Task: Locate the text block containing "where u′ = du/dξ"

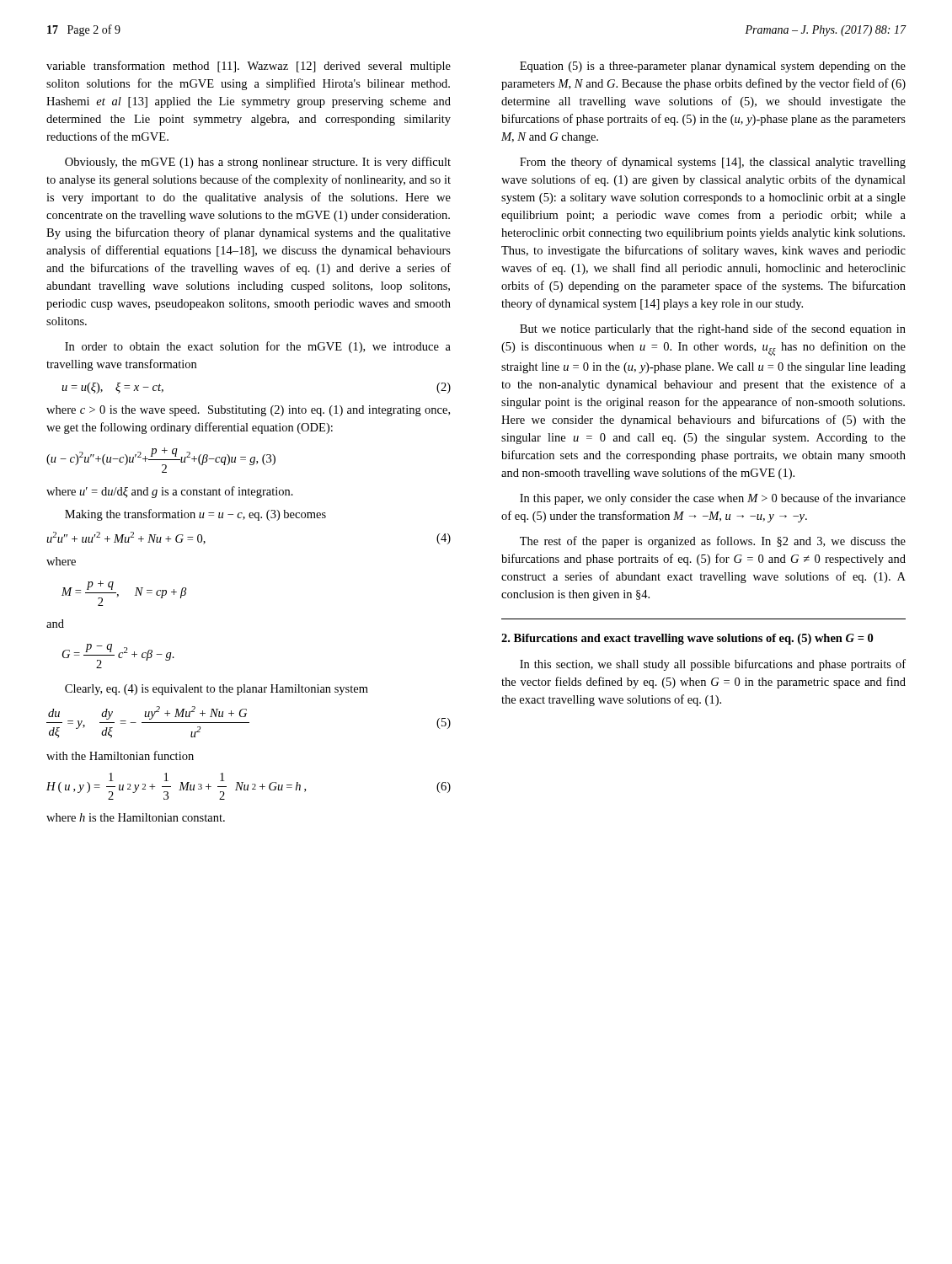Action: [x=249, y=492]
